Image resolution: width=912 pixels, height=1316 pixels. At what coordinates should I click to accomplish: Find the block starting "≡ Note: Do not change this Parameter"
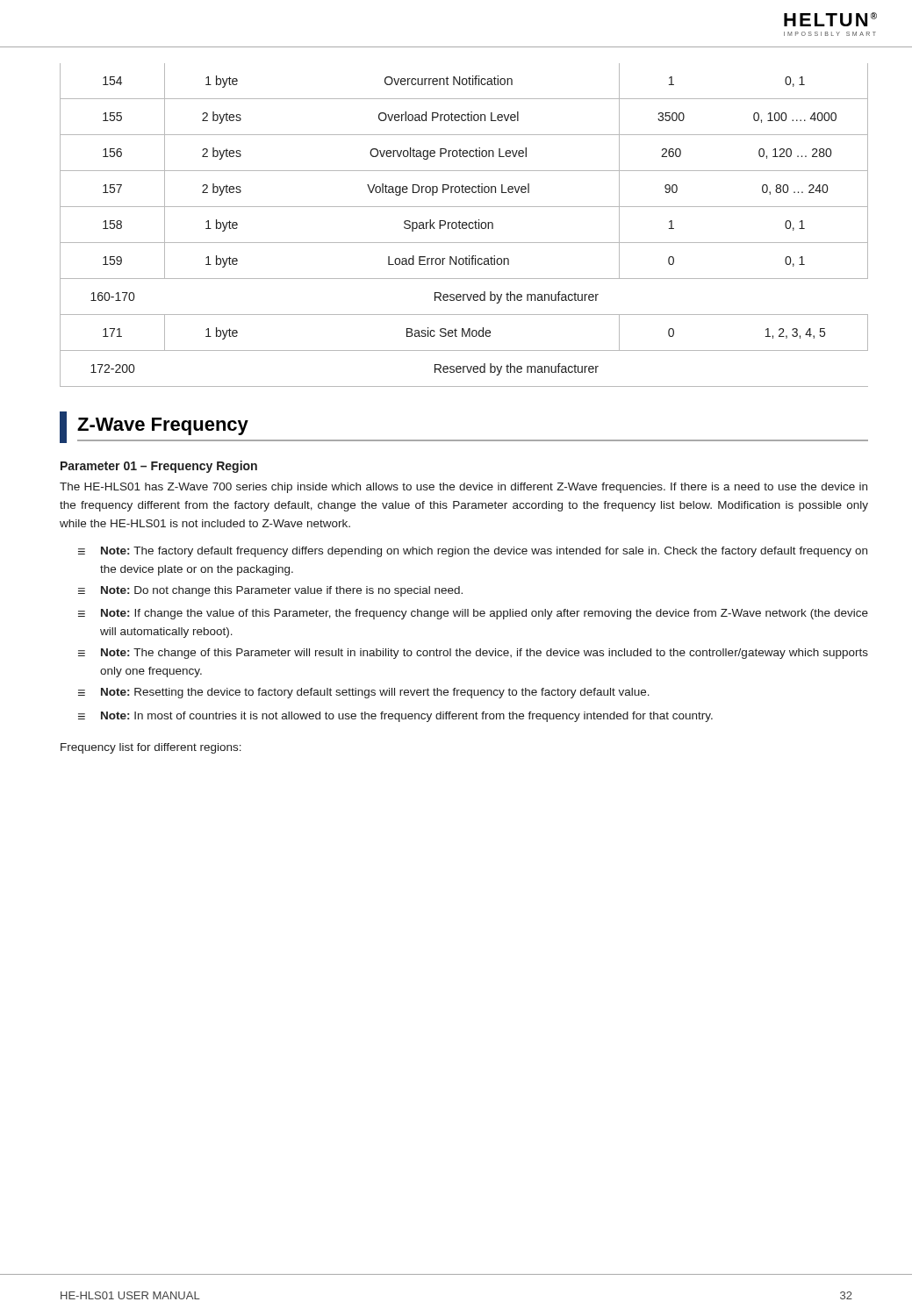[473, 592]
